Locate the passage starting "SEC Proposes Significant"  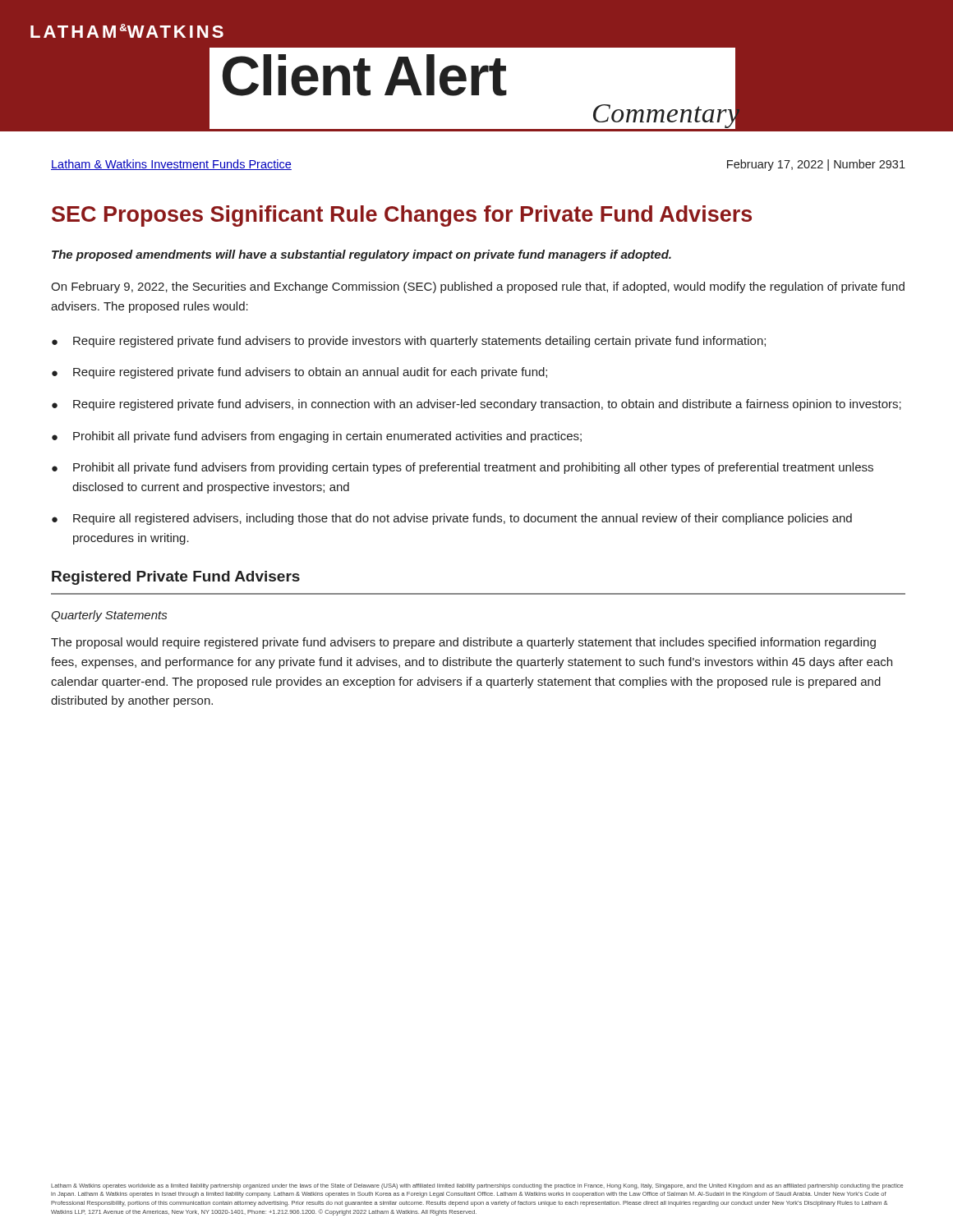pyautogui.click(x=402, y=214)
